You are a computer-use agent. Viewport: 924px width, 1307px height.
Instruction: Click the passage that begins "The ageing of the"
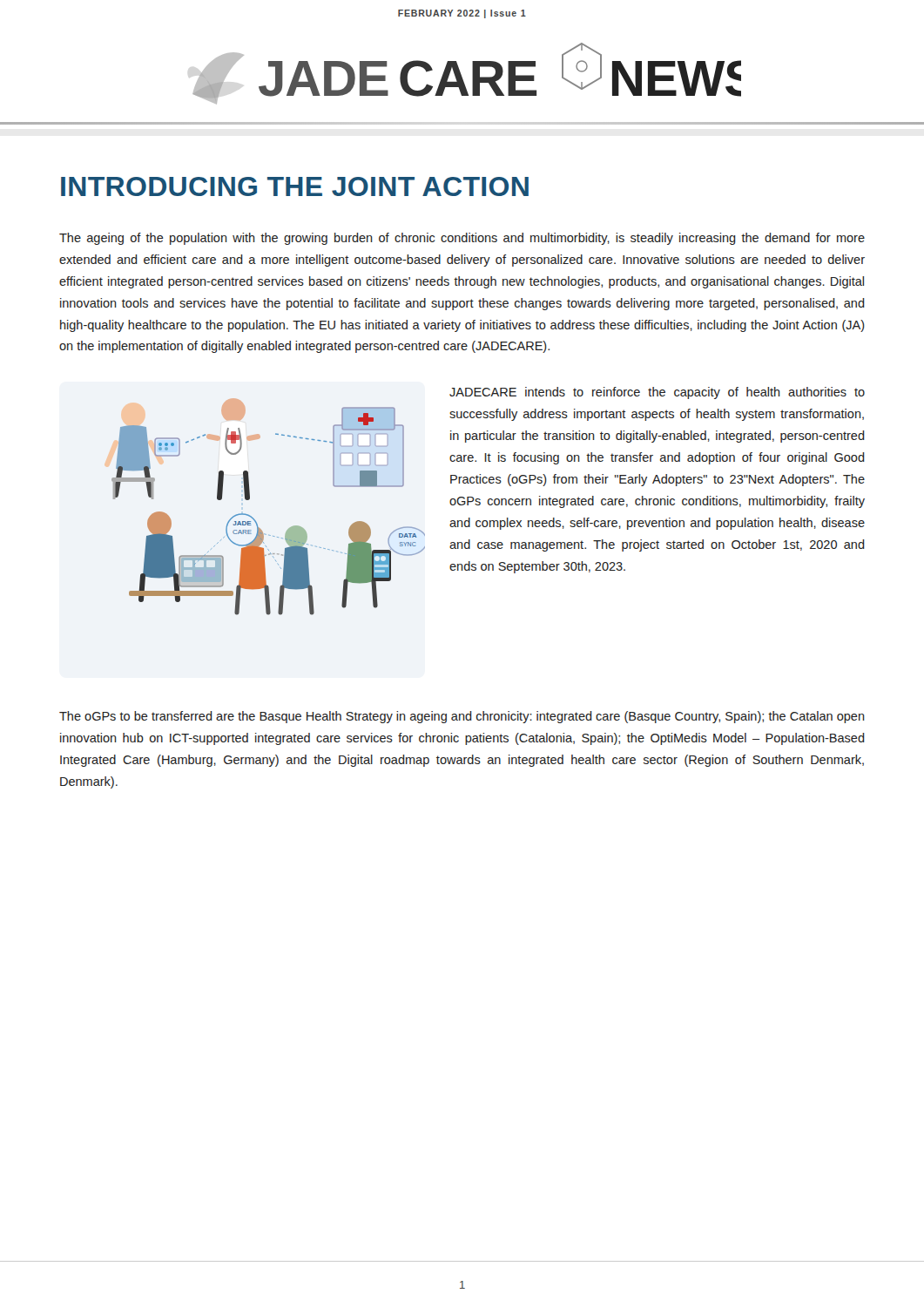click(x=462, y=292)
